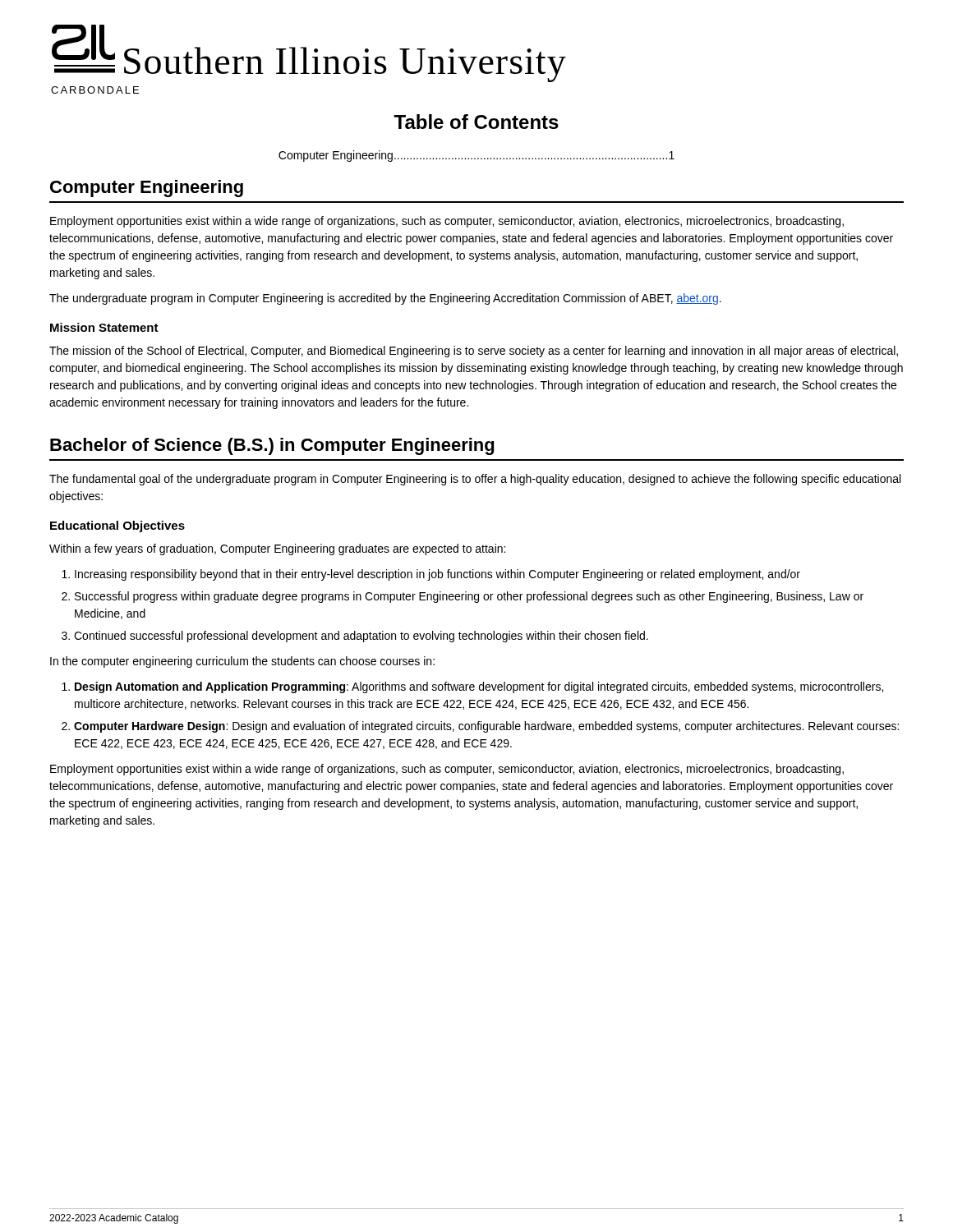The image size is (953, 1232).
Task: Click on the text block with the text "Within a few years of graduation,"
Action: tap(278, 549)
